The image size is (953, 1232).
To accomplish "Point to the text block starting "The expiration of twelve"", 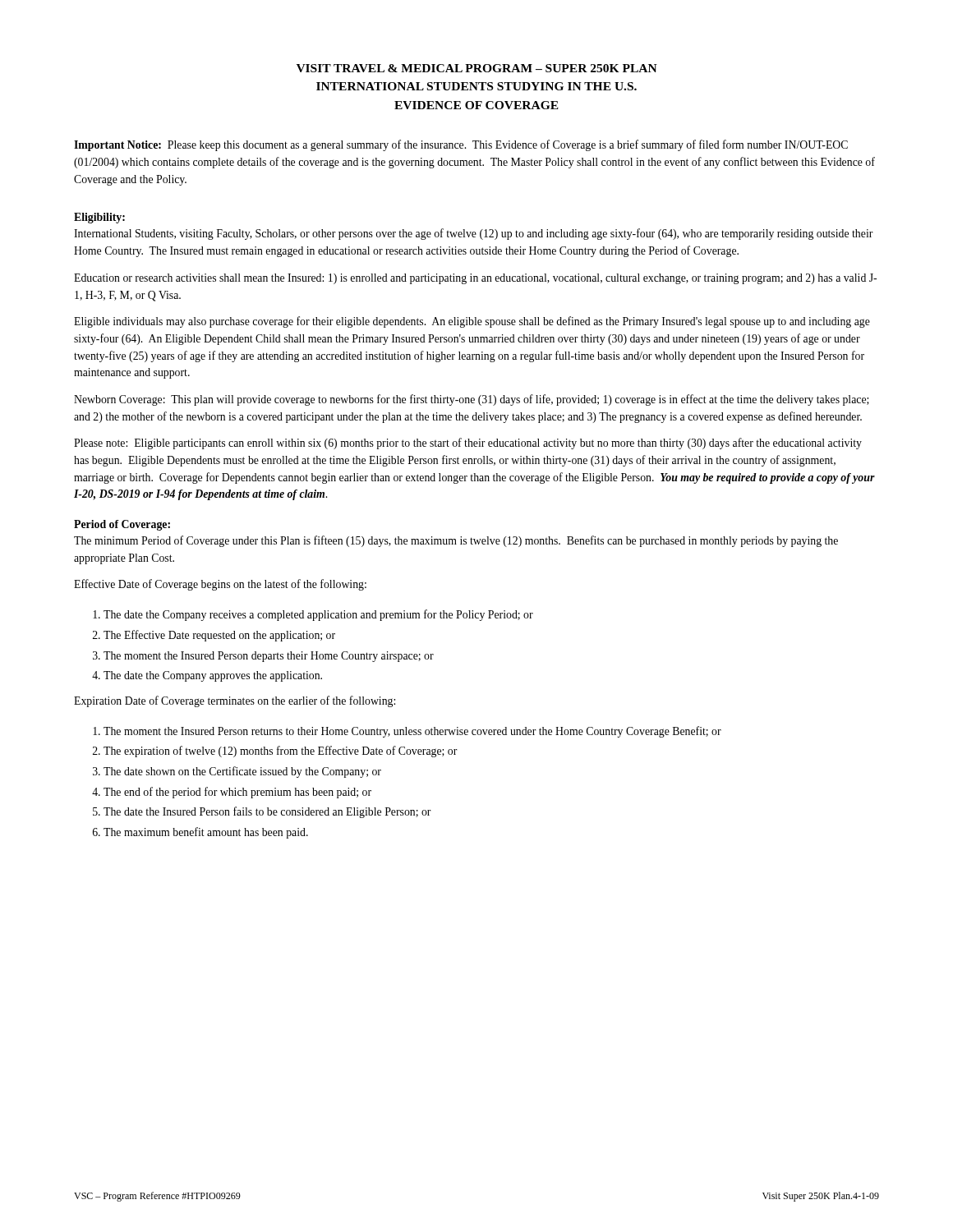I will [280, 751].
